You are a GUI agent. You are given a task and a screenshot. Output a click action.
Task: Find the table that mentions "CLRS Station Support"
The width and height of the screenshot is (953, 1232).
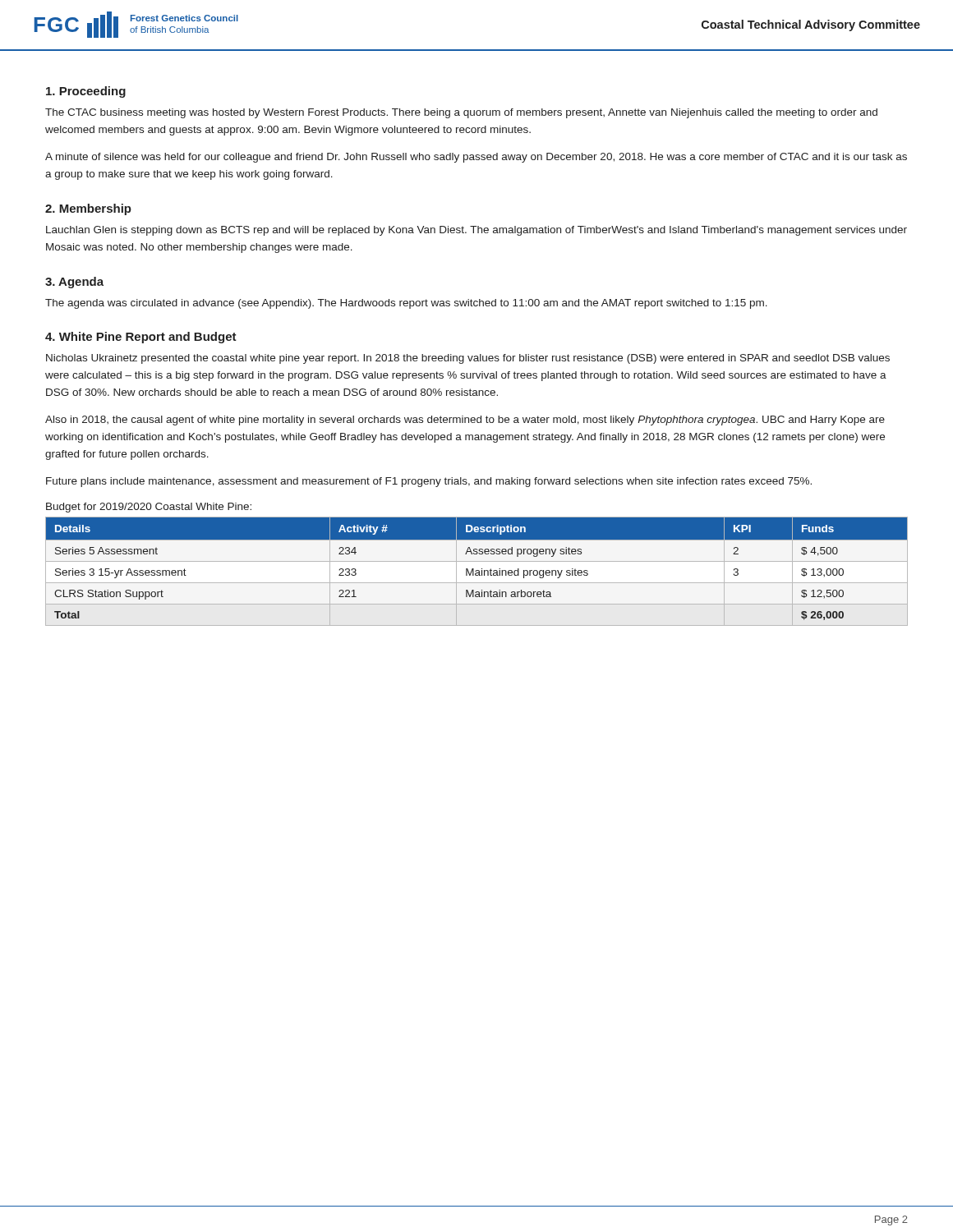(x=476, y=571)
